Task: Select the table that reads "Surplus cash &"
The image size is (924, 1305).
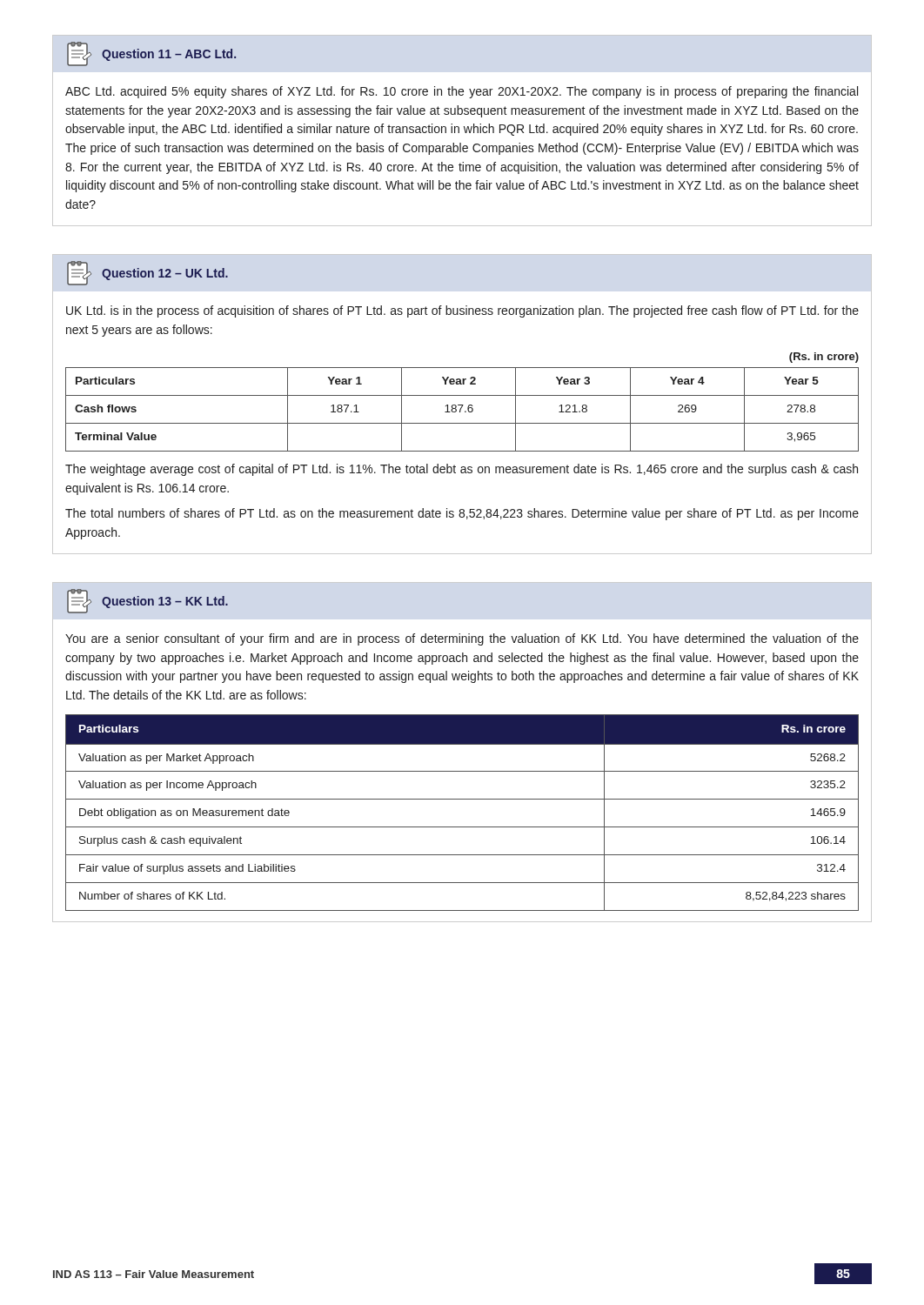Action: point(462,812)
